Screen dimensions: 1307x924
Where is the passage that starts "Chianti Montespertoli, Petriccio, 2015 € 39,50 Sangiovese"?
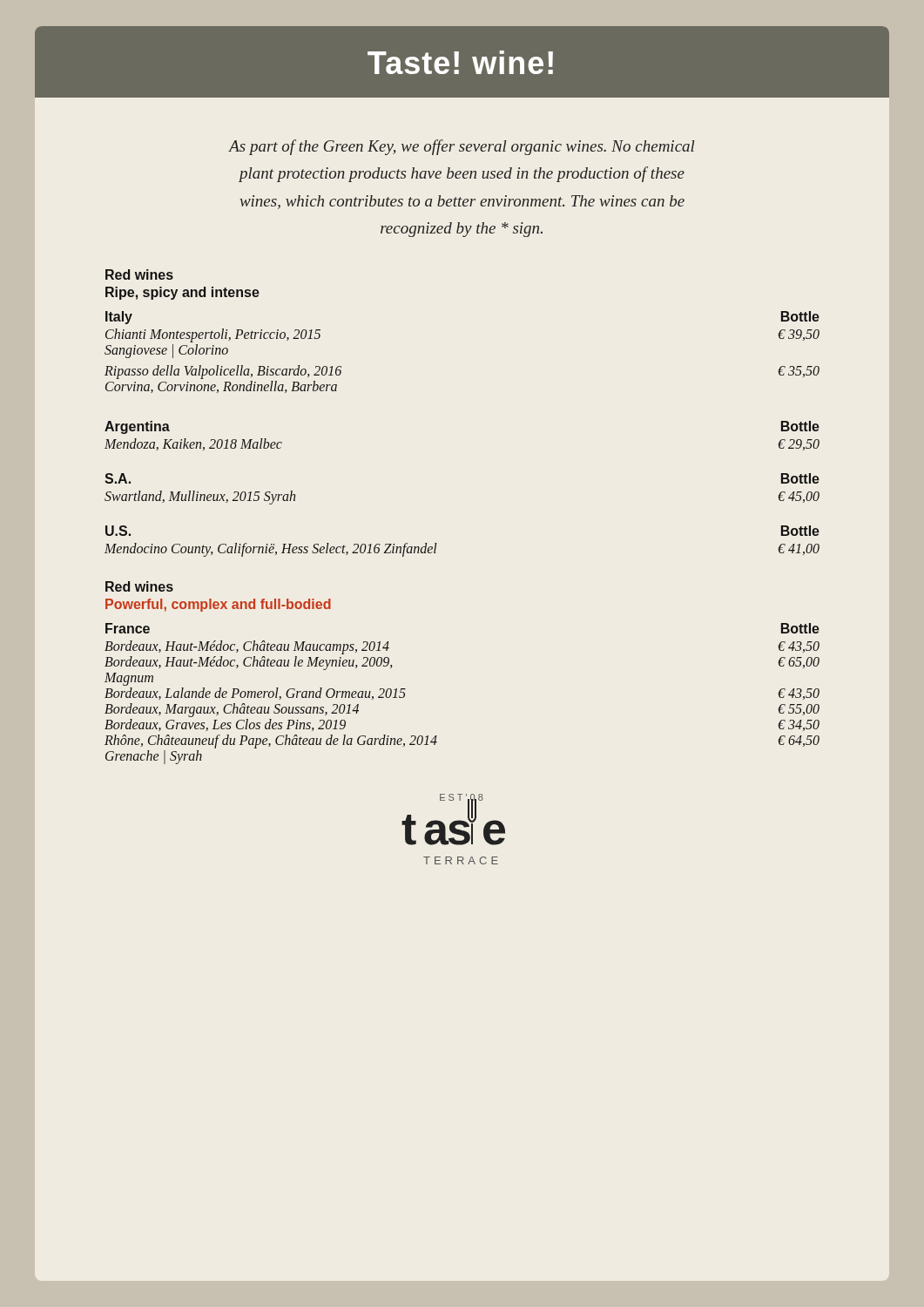pyautogui.click(x=211, y=335)
